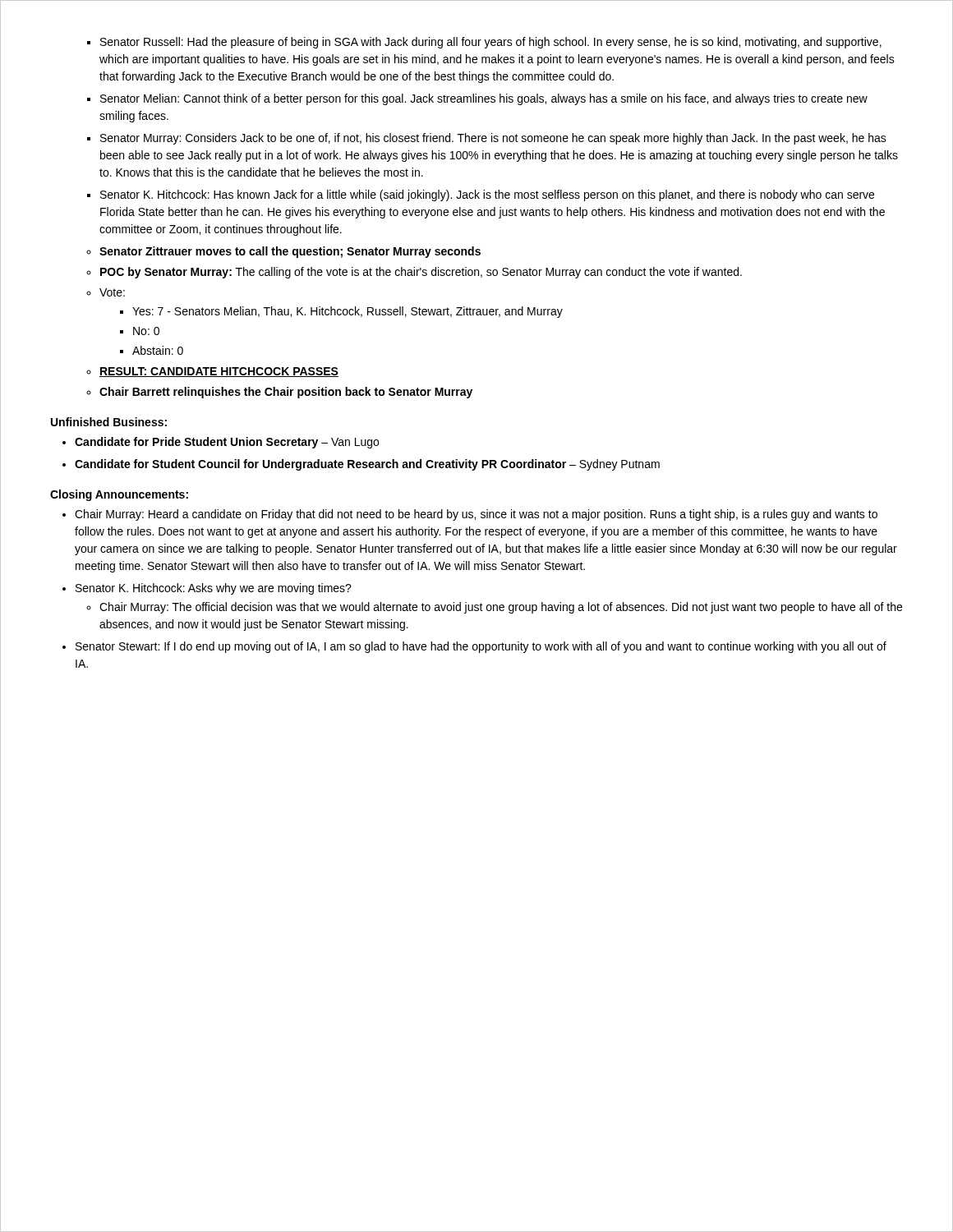Locate the block of text that opens with "Candidate for Pride Student Union Secretary – Van"
953x1232 pixels.
coord(227,442)
